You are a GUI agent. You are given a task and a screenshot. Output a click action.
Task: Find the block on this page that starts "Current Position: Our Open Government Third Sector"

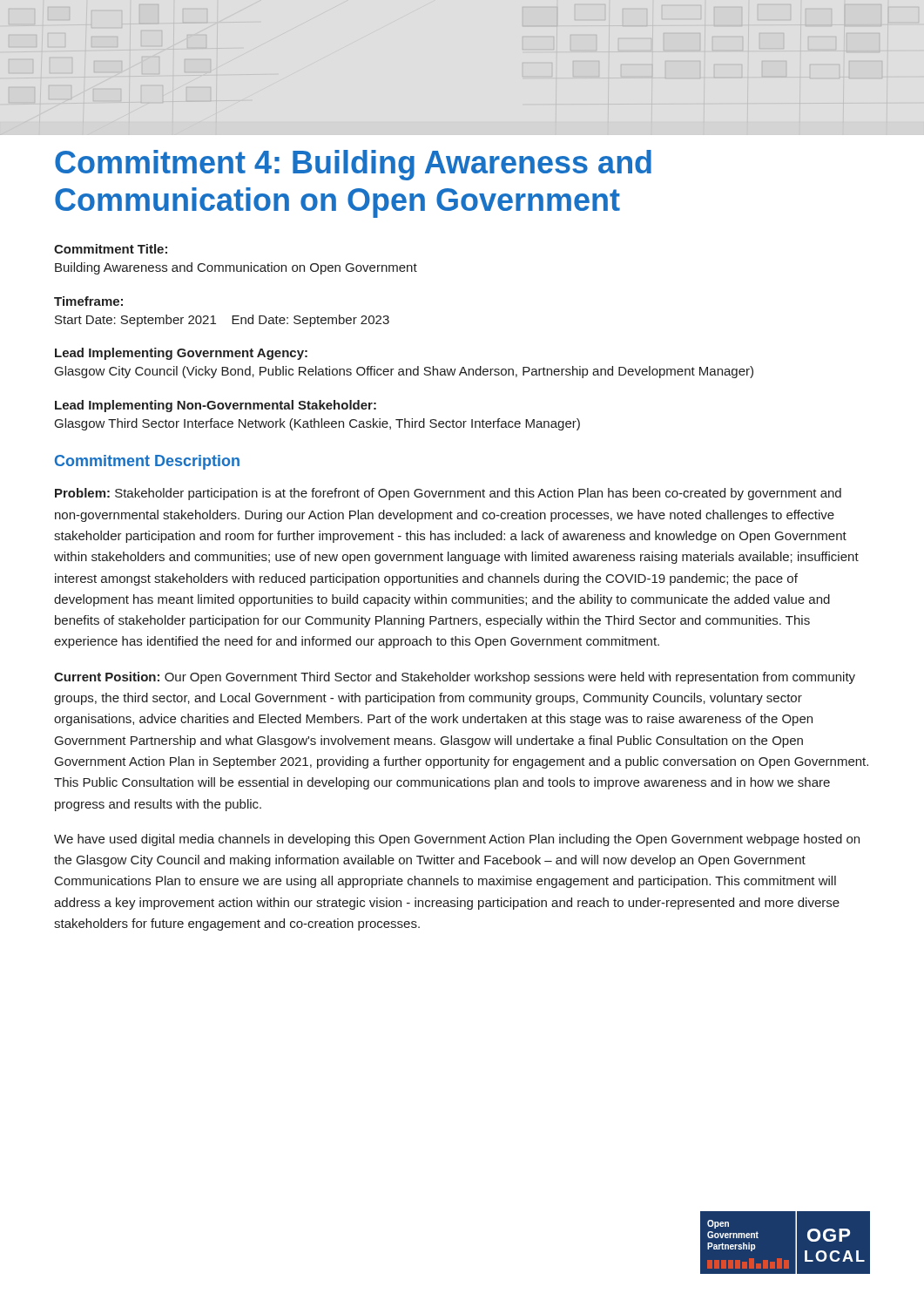pyautogui.click(x=462, y=740)
